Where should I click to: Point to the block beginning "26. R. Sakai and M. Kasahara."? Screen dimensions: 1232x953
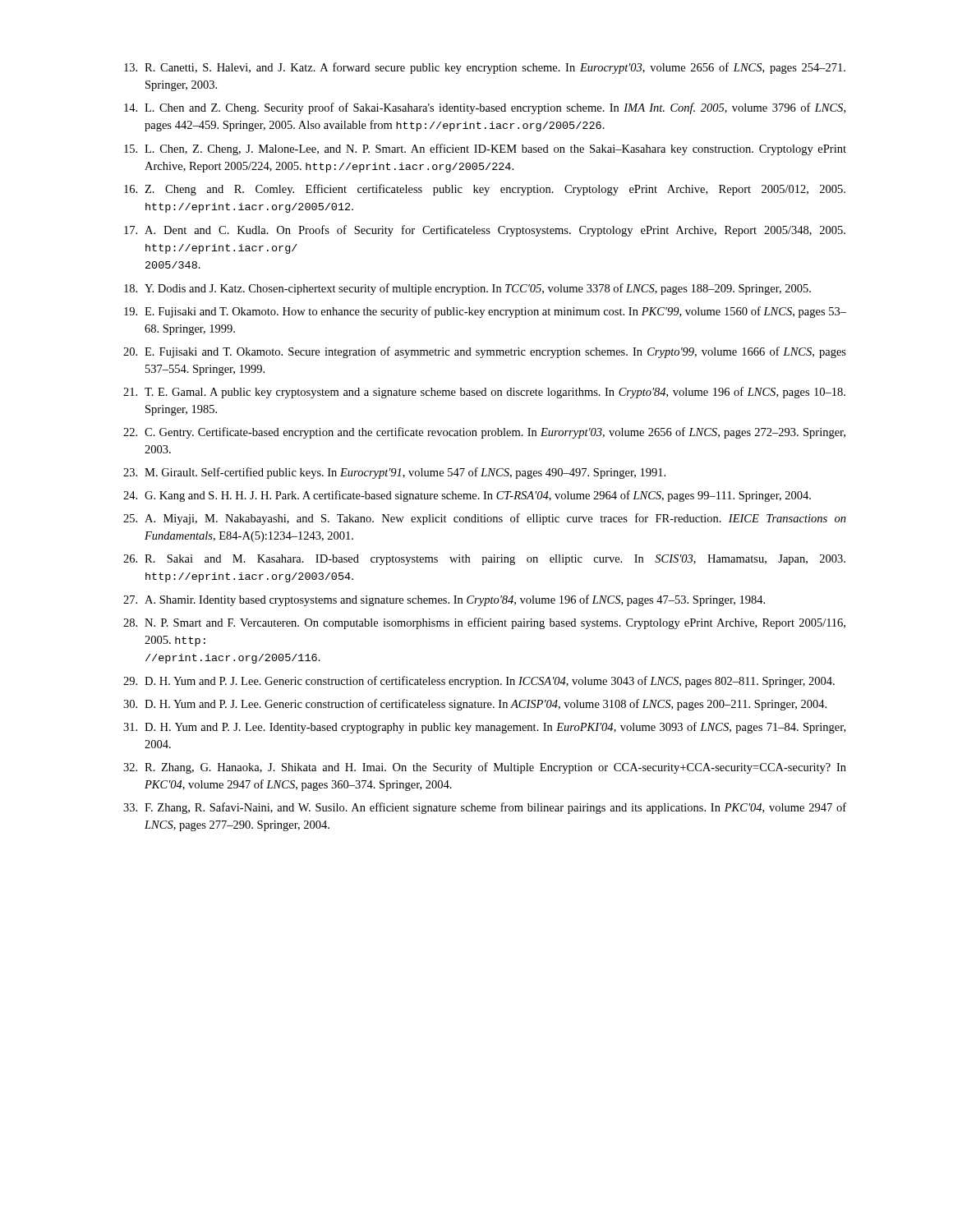(x=476, y=568)
